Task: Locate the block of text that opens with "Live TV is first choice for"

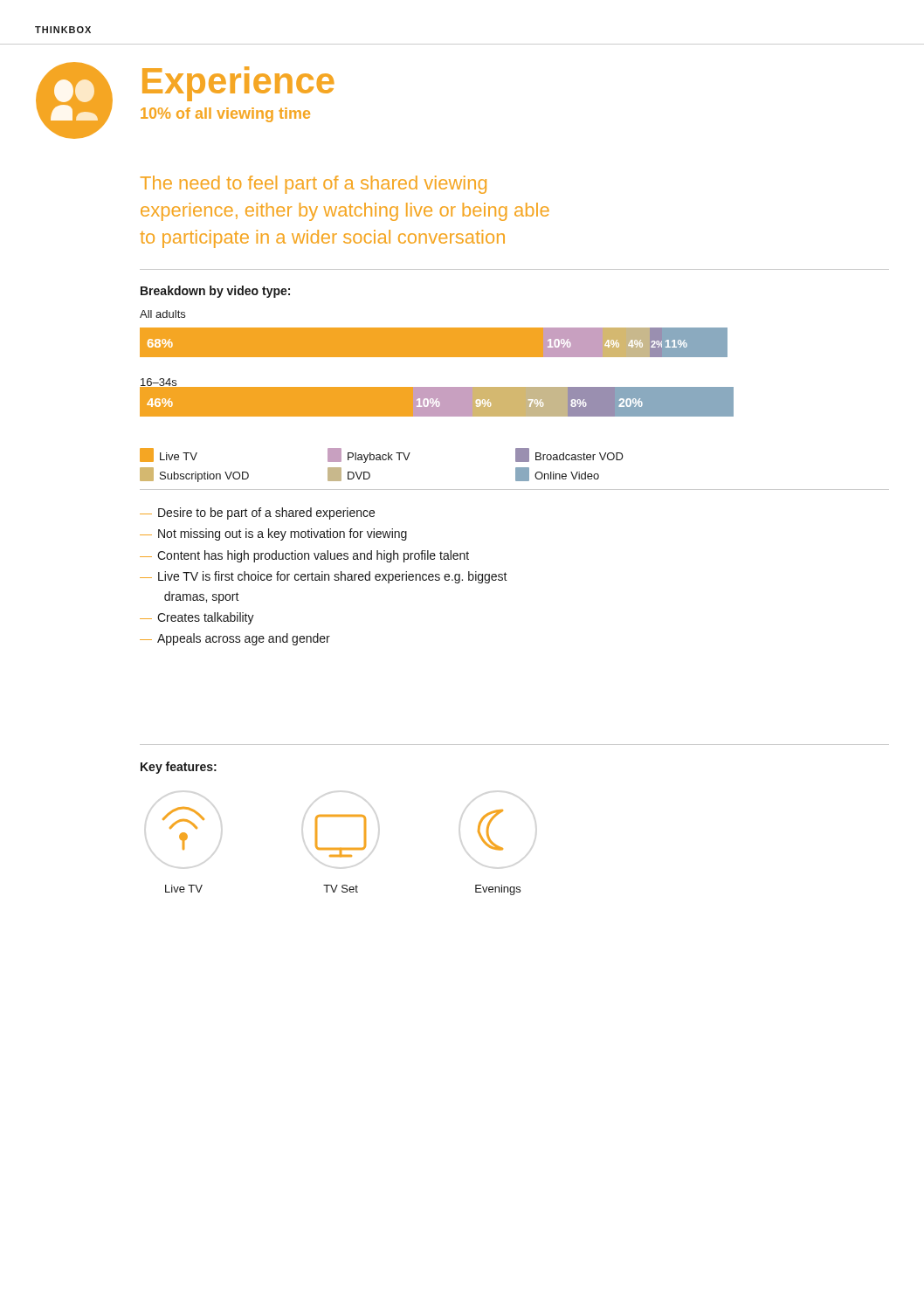Action: tap(332, 586)
